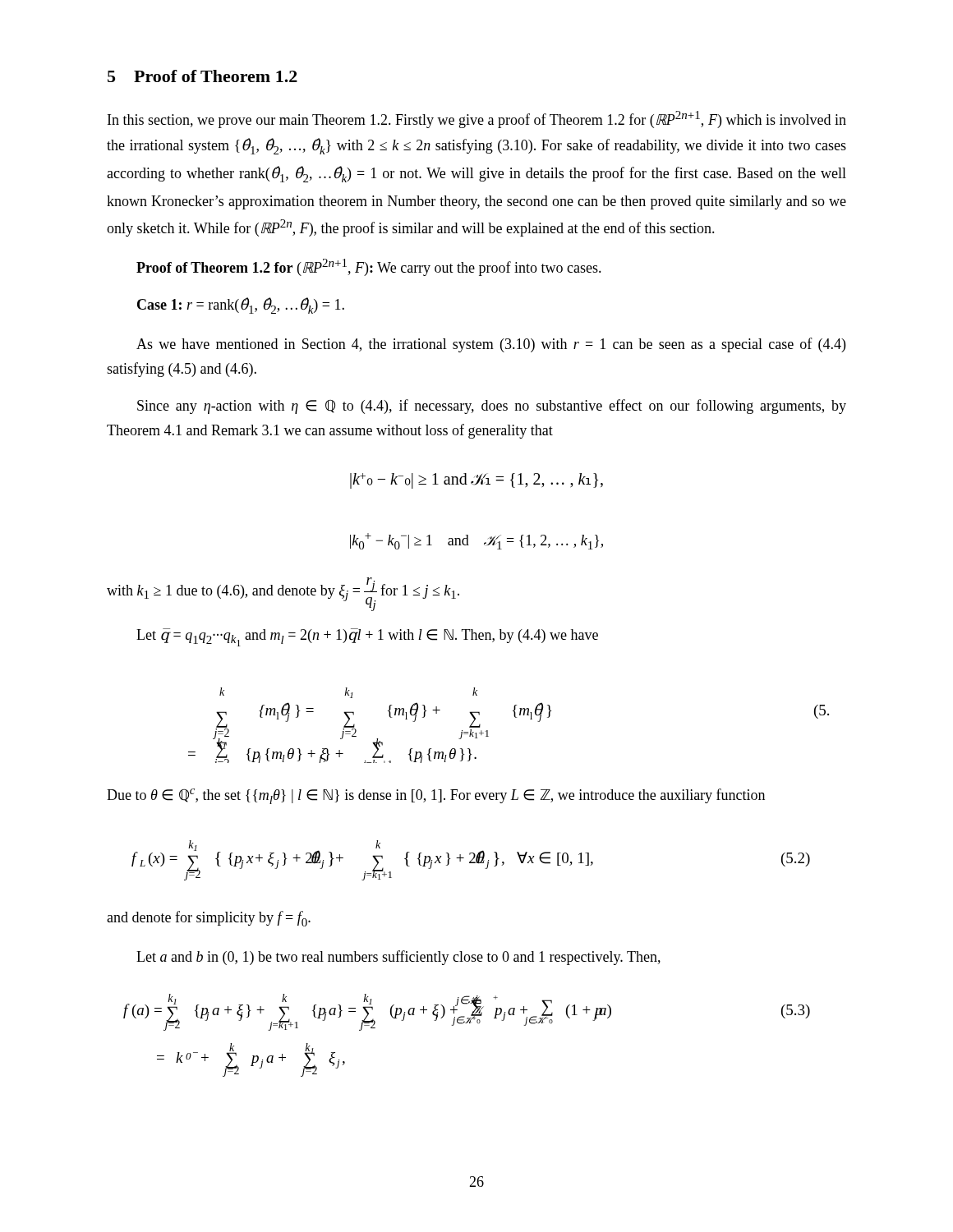953x1232 pixels.
Task: Point to the block starting "with k1 ≥ 1 due"
Action: 284,592
